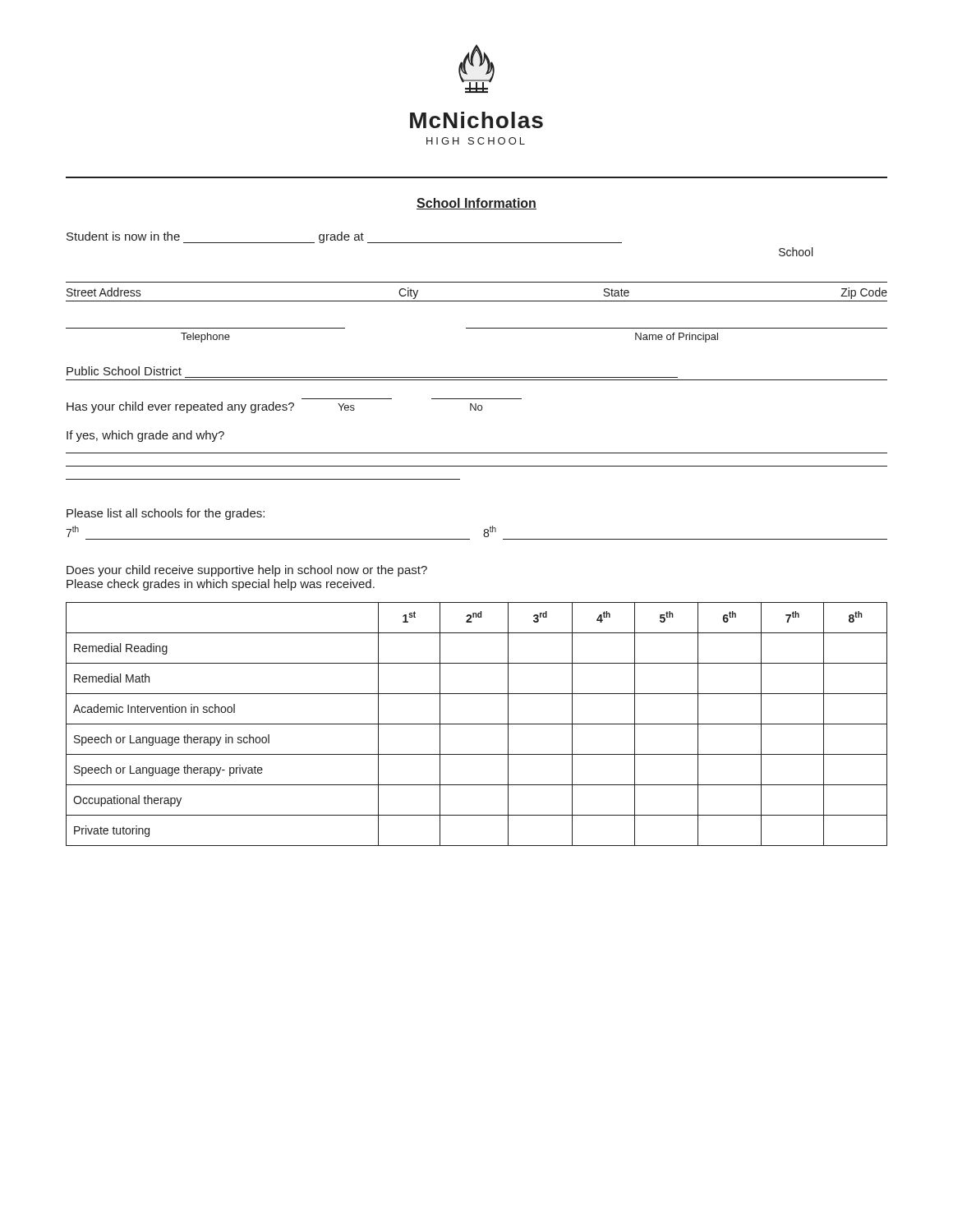953x1232 pixels.
Task: Where is the passage that starts "Student is now in the grade at"?
Action: 476,244
